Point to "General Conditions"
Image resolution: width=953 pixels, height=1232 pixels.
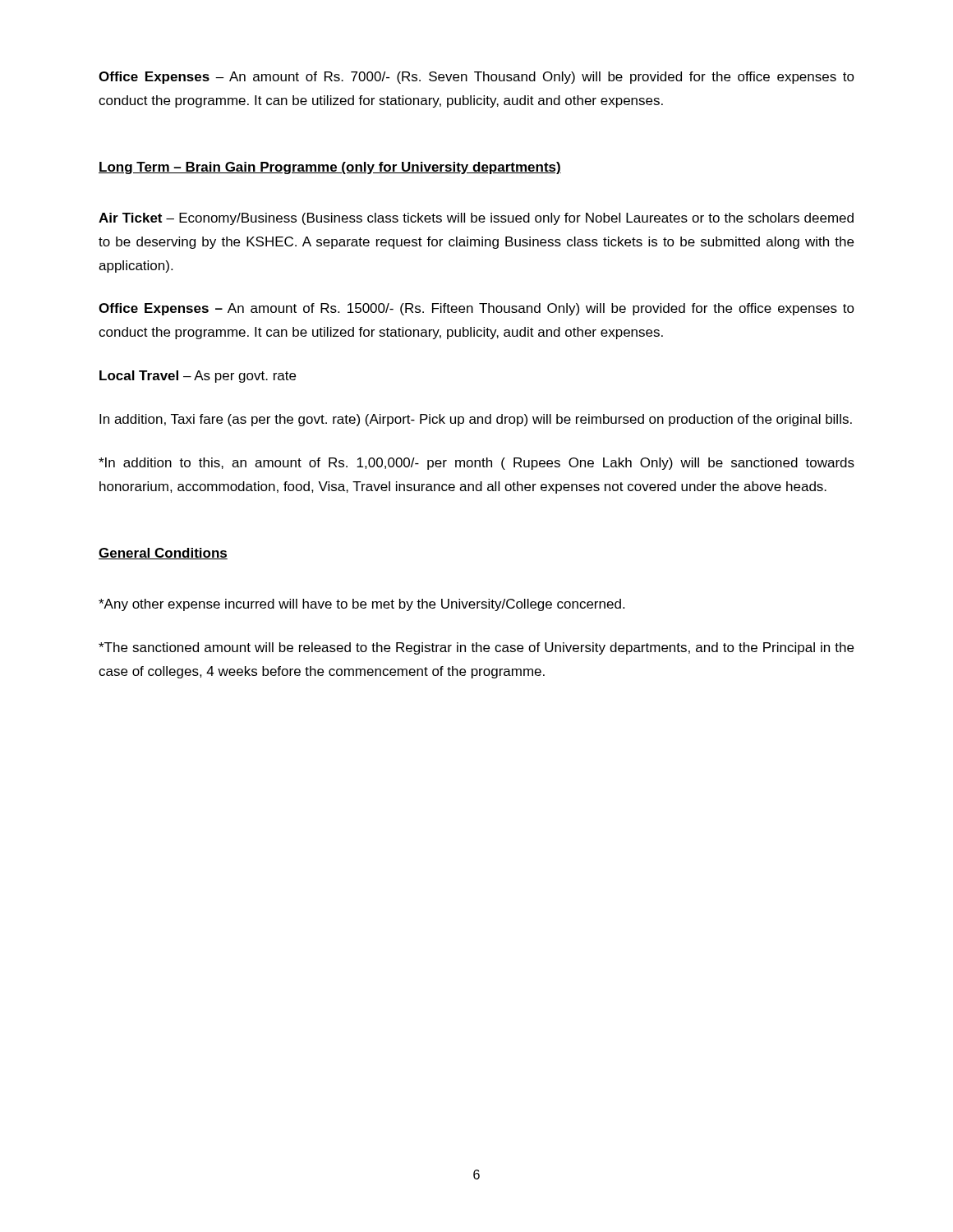[163, 553]
